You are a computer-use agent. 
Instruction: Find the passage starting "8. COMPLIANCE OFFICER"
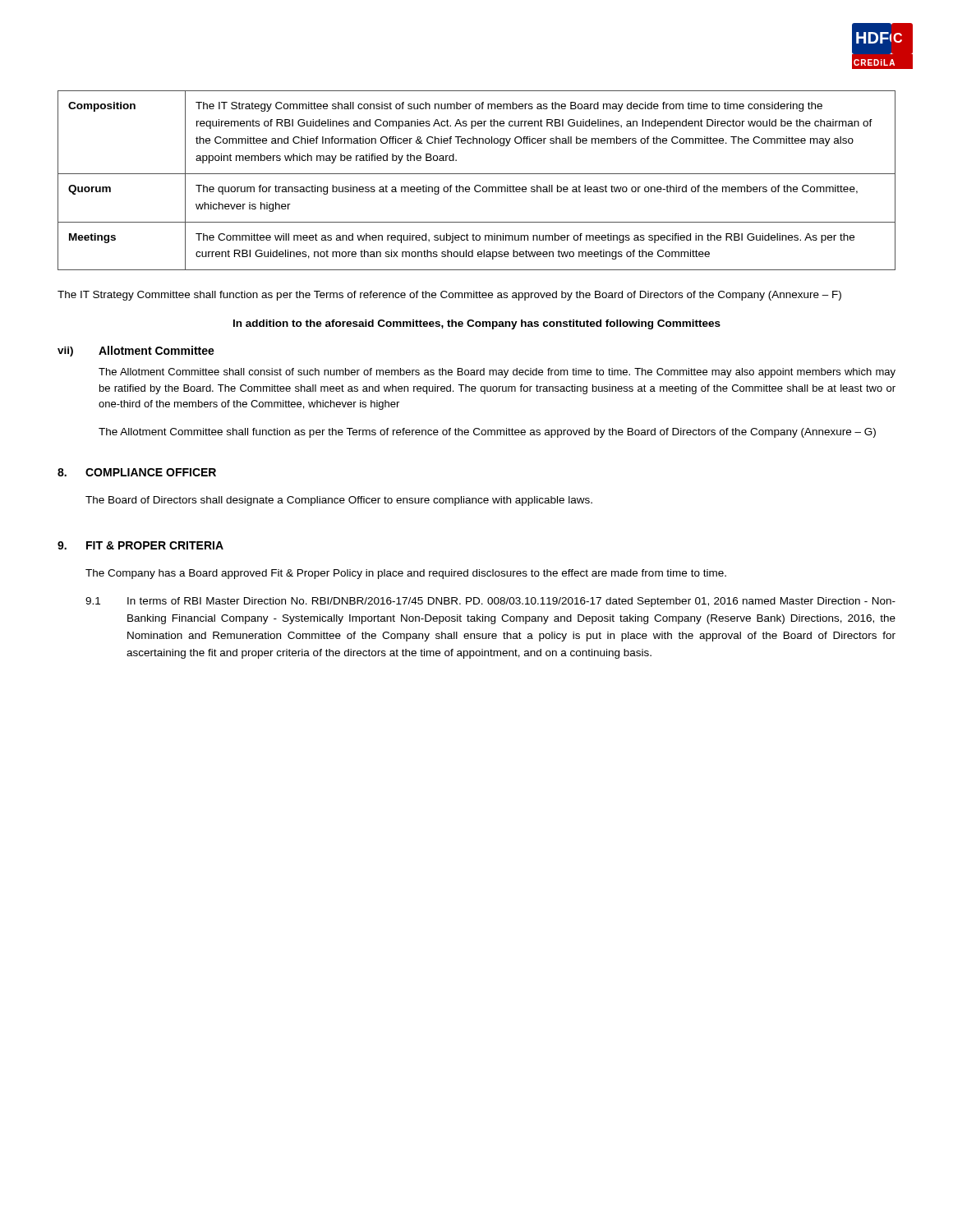tap(137, 472)
